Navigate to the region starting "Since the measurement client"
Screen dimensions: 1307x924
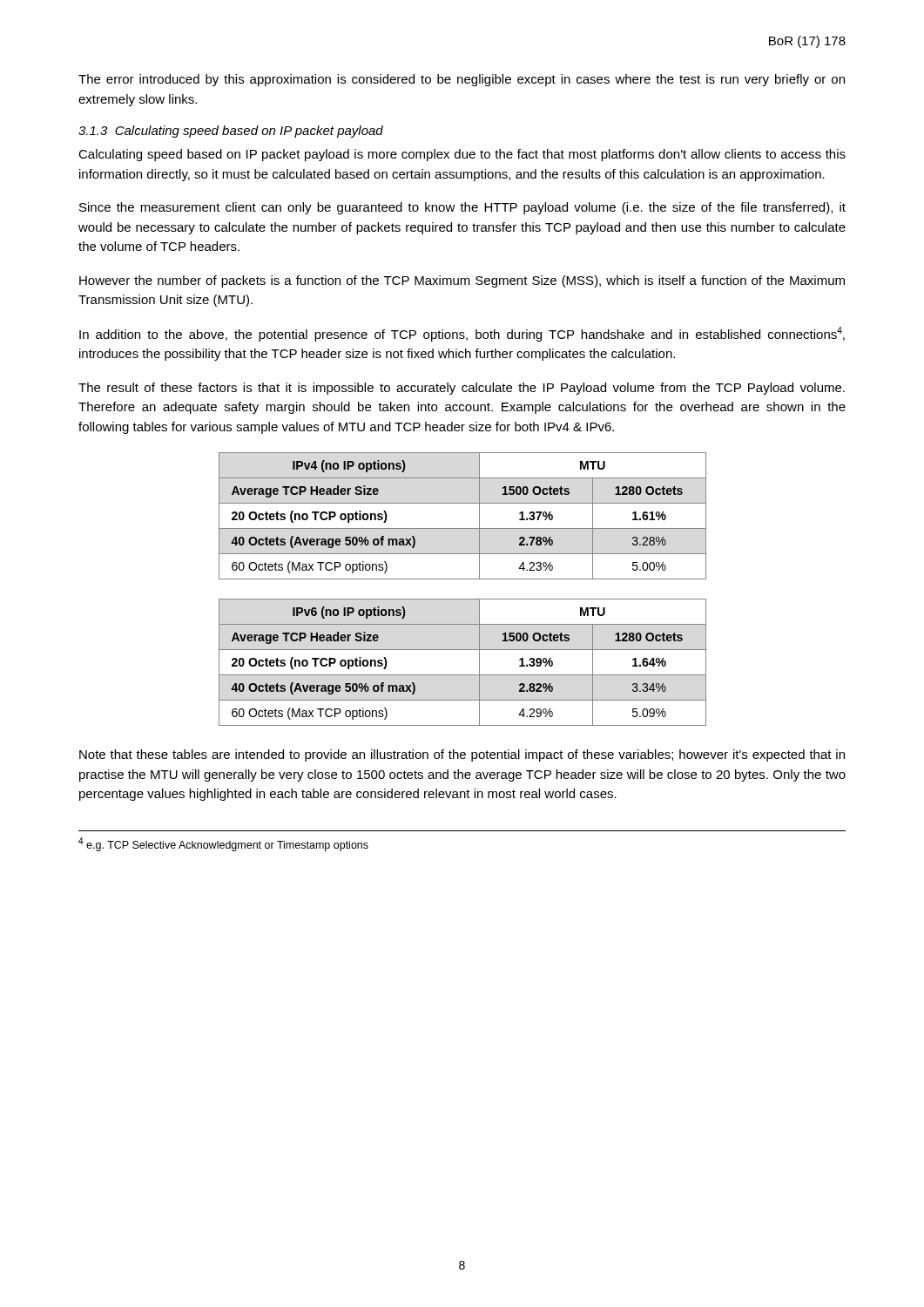(x=462, y=227)
